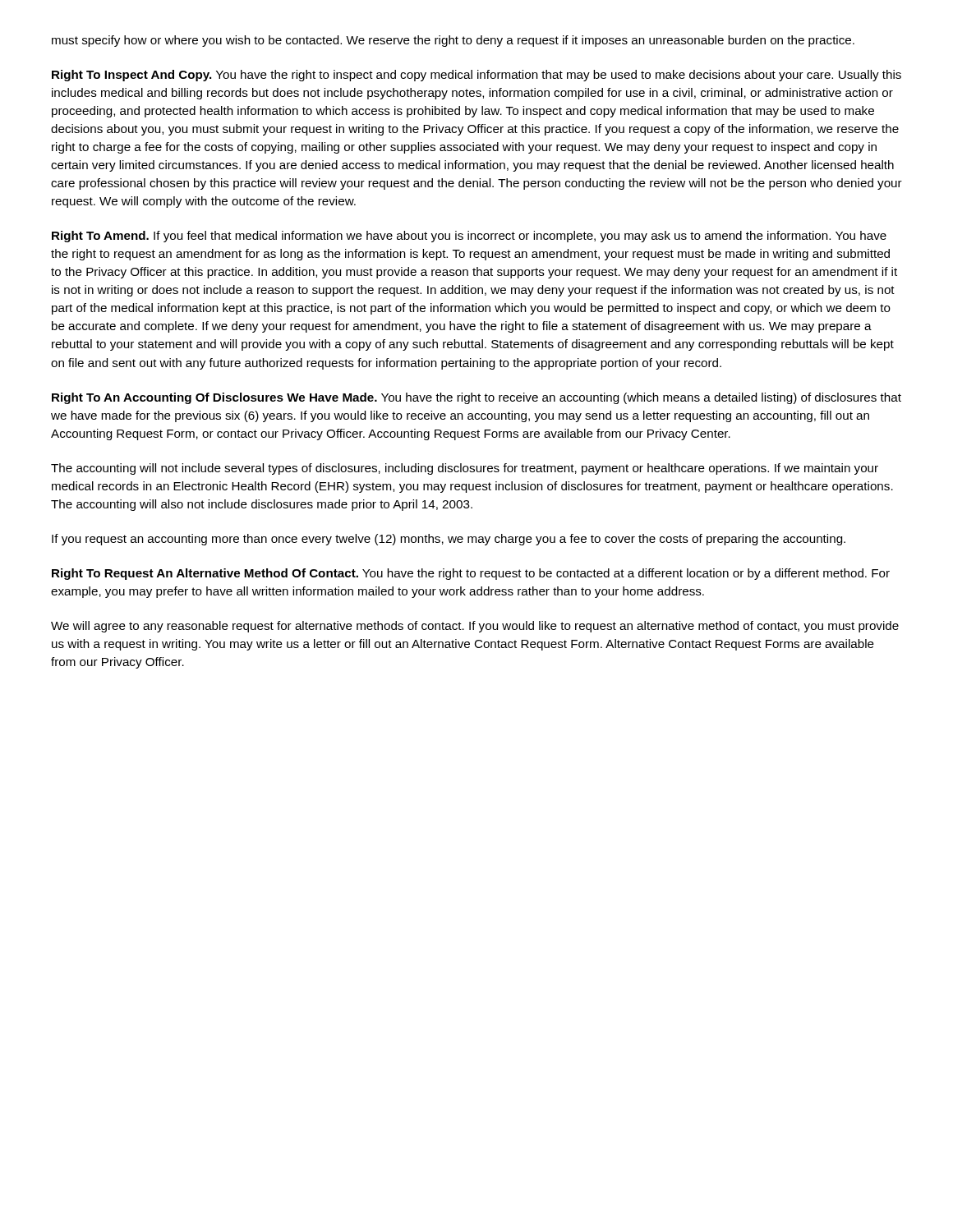The height and width of the screenshot is (1232, 953).
Task: Point to the block beginning "must specify how"
Action: tap(453, 40)
